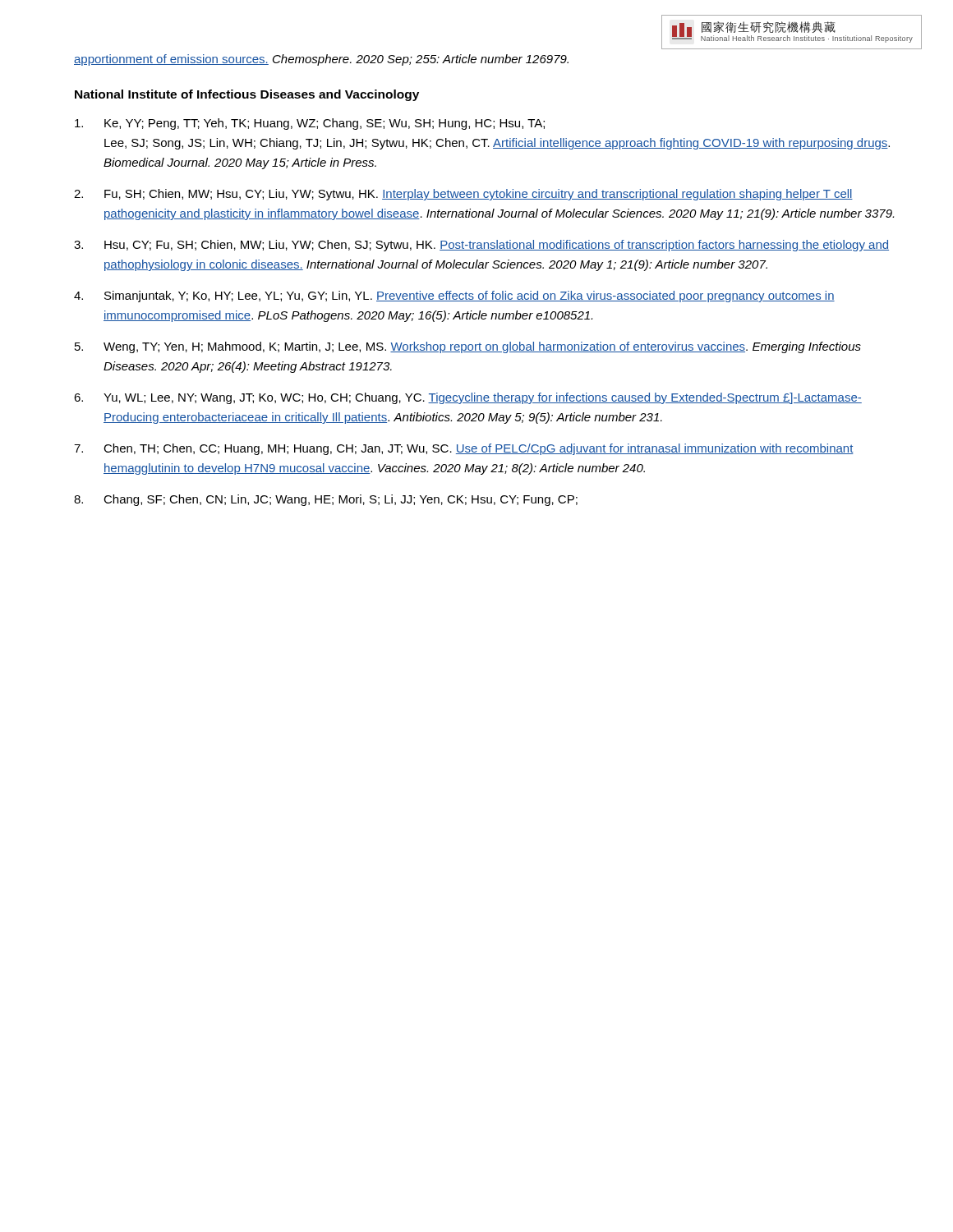Find the passage starting "Ke, YY; Peng,"
Viewport: 953px width, 1232px height.
tap(489, 143)
